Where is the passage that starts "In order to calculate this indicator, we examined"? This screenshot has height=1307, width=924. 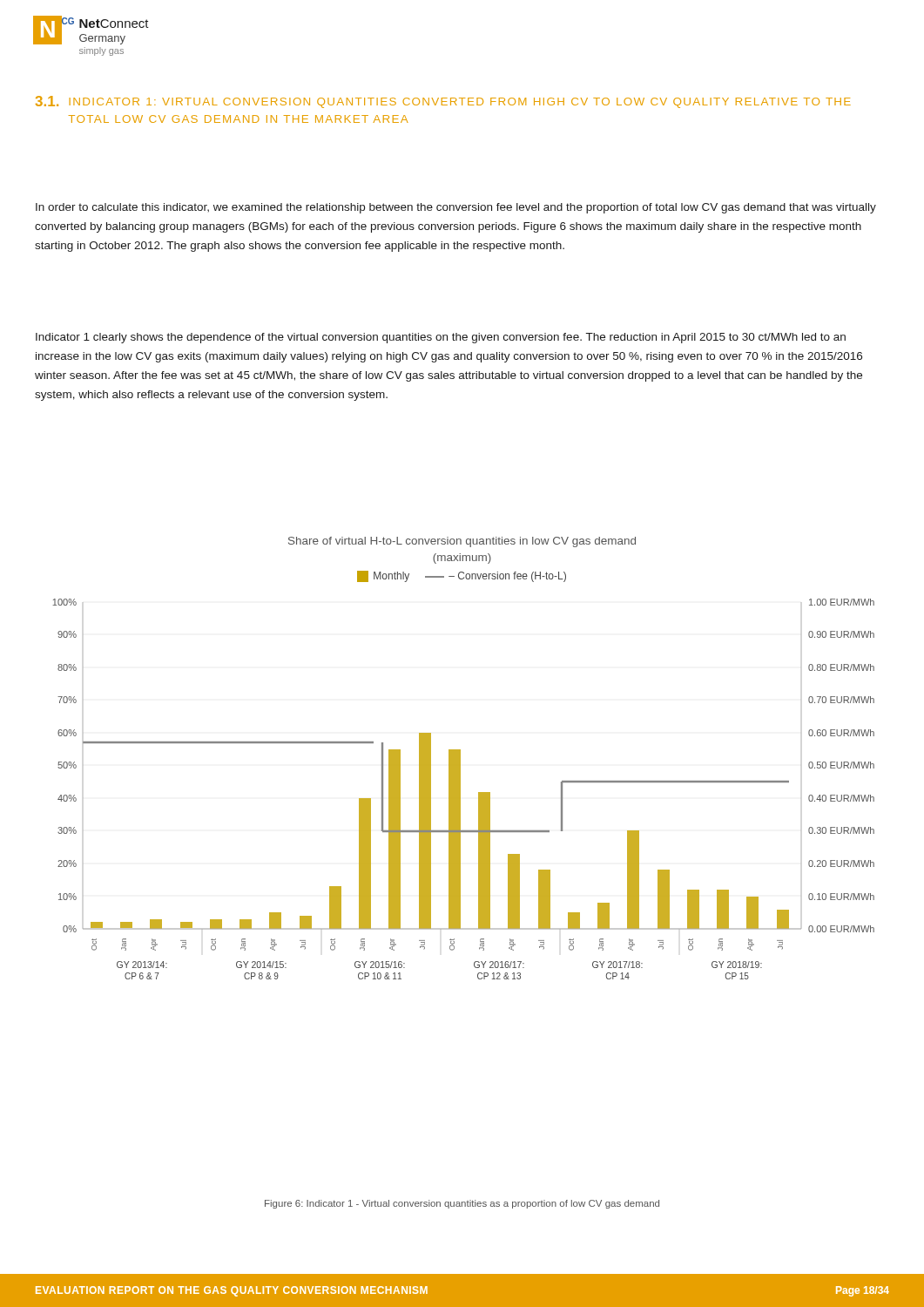tap(455, 226)
